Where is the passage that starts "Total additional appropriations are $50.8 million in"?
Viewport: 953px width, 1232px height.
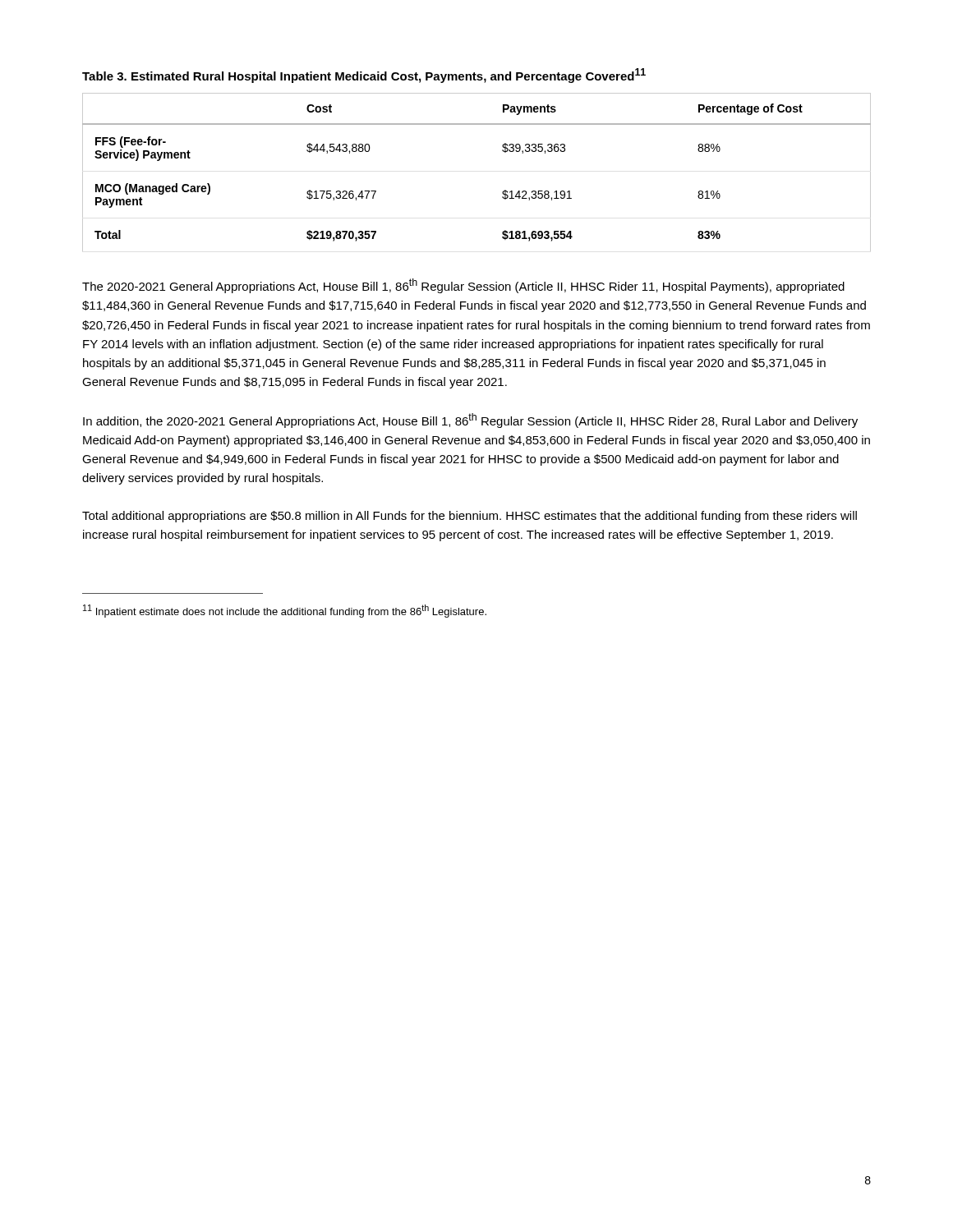point(470,525)
